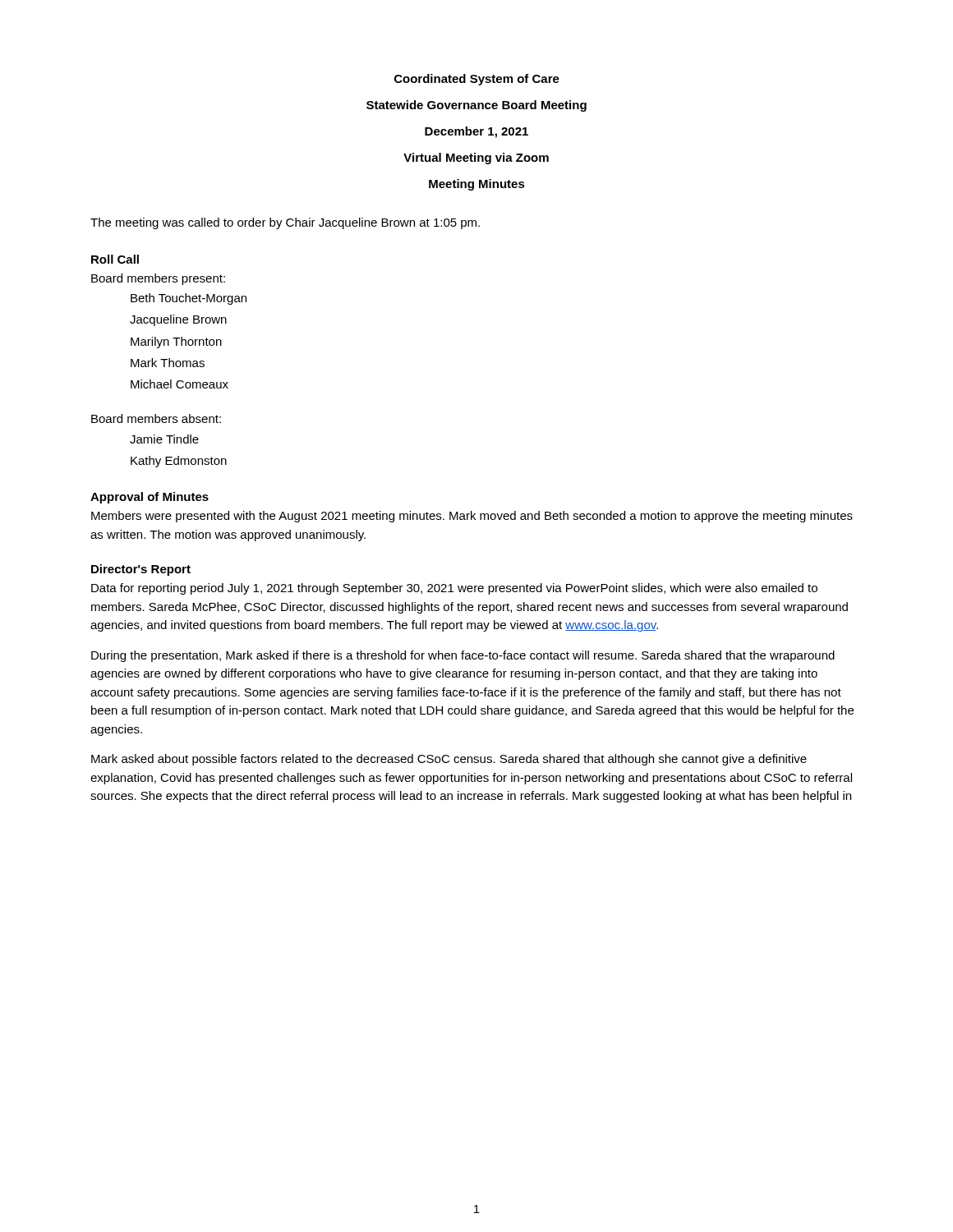Locate the text block starting "Data for reporting period July 1, 2021"
The image size is (953, 1232).
click(x=469, y=606)
